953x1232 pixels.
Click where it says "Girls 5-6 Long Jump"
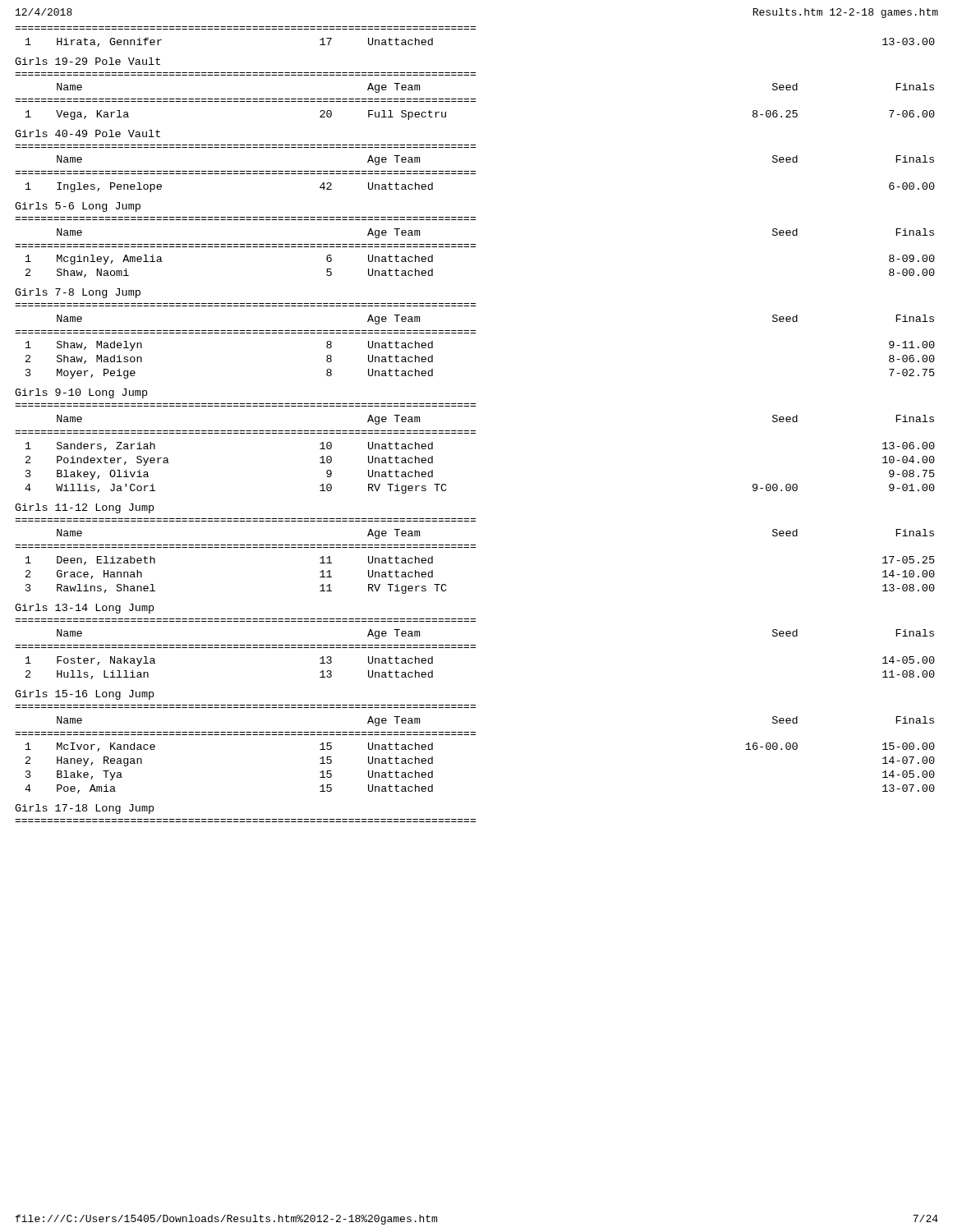[x=78, y=206]
